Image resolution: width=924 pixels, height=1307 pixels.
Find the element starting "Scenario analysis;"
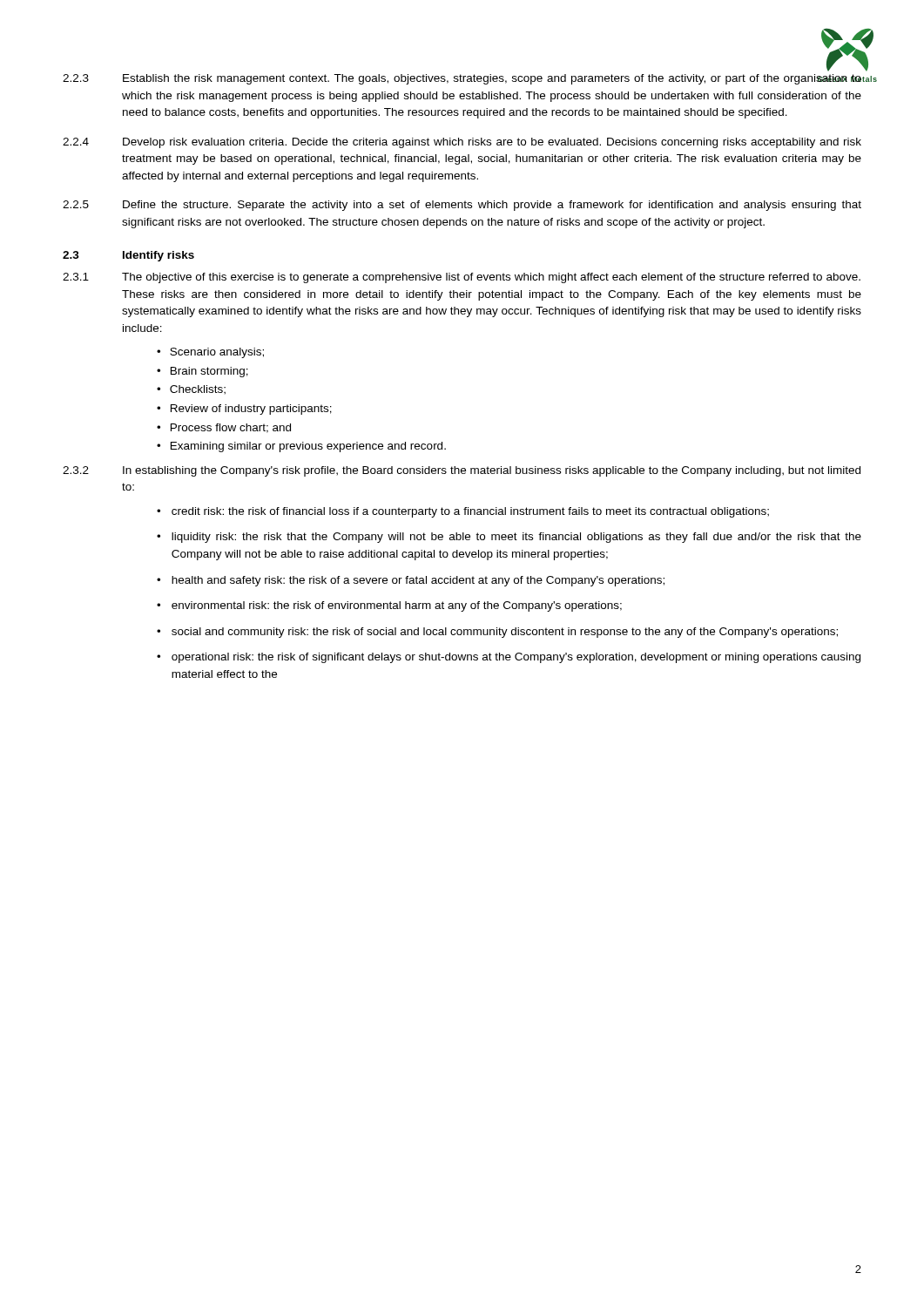coord(217,352)
